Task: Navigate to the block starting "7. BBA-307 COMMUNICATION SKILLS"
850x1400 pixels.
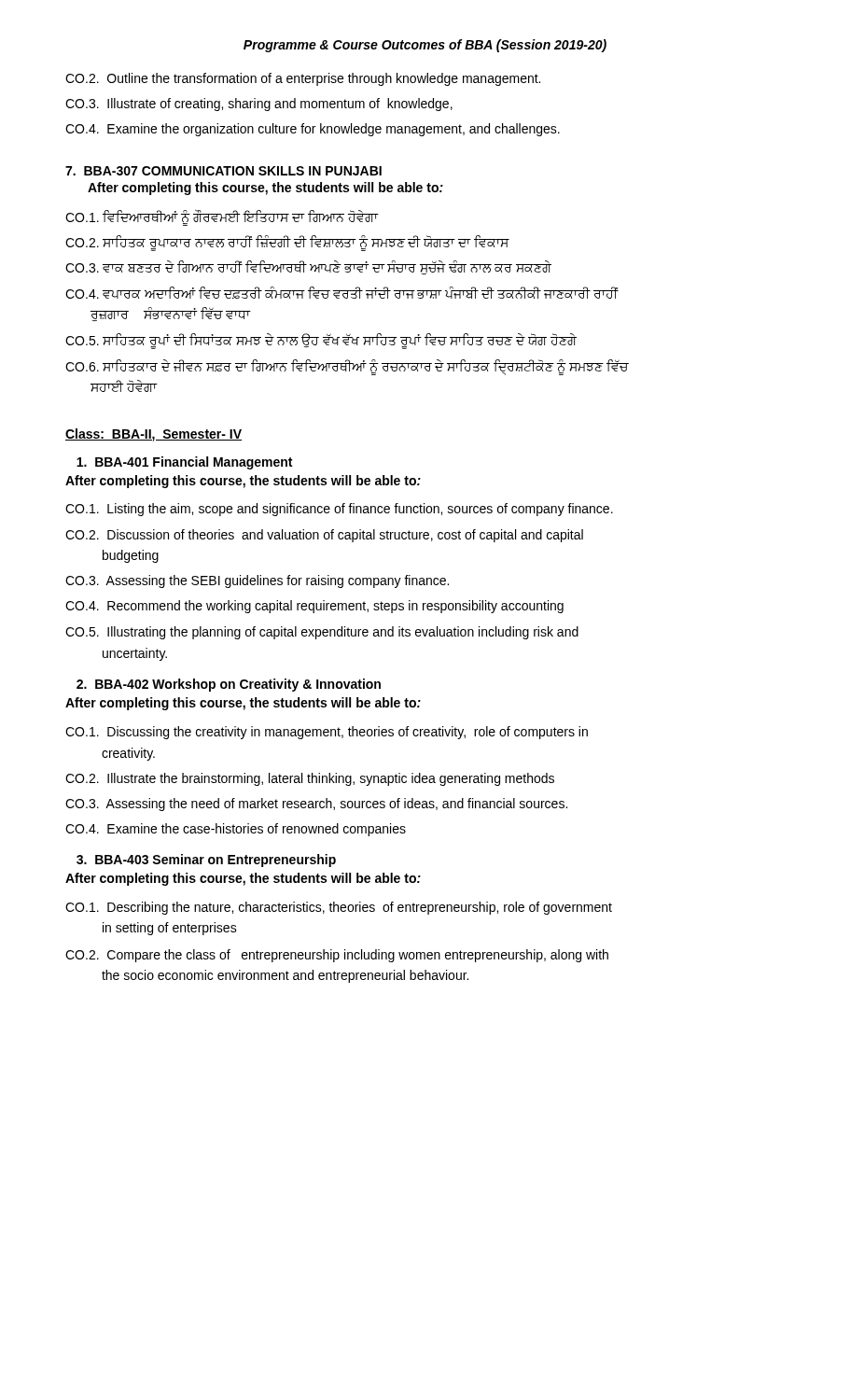Action: pos(224,171)
